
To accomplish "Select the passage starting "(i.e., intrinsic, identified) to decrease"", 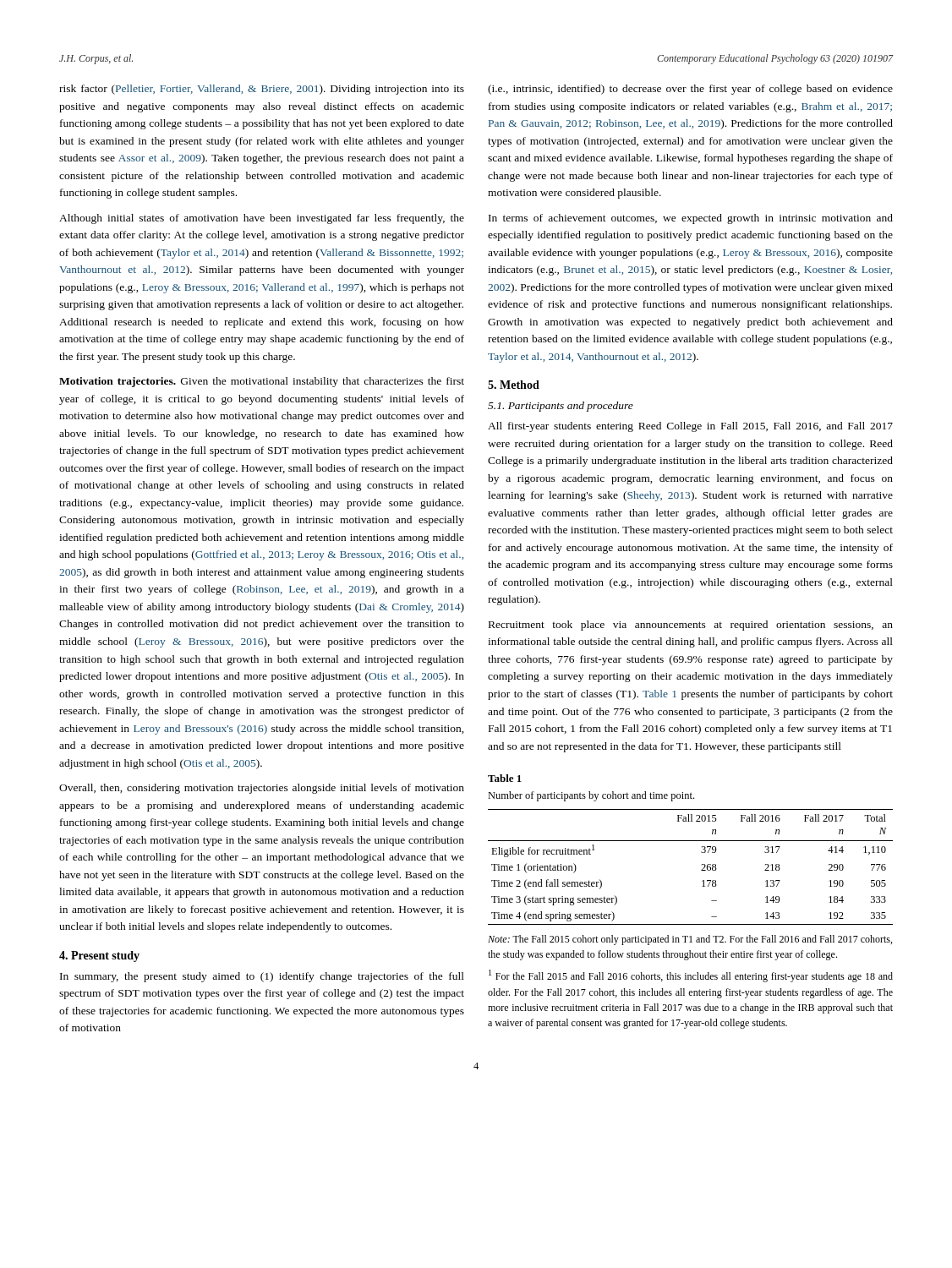I will tap(690, 141).
